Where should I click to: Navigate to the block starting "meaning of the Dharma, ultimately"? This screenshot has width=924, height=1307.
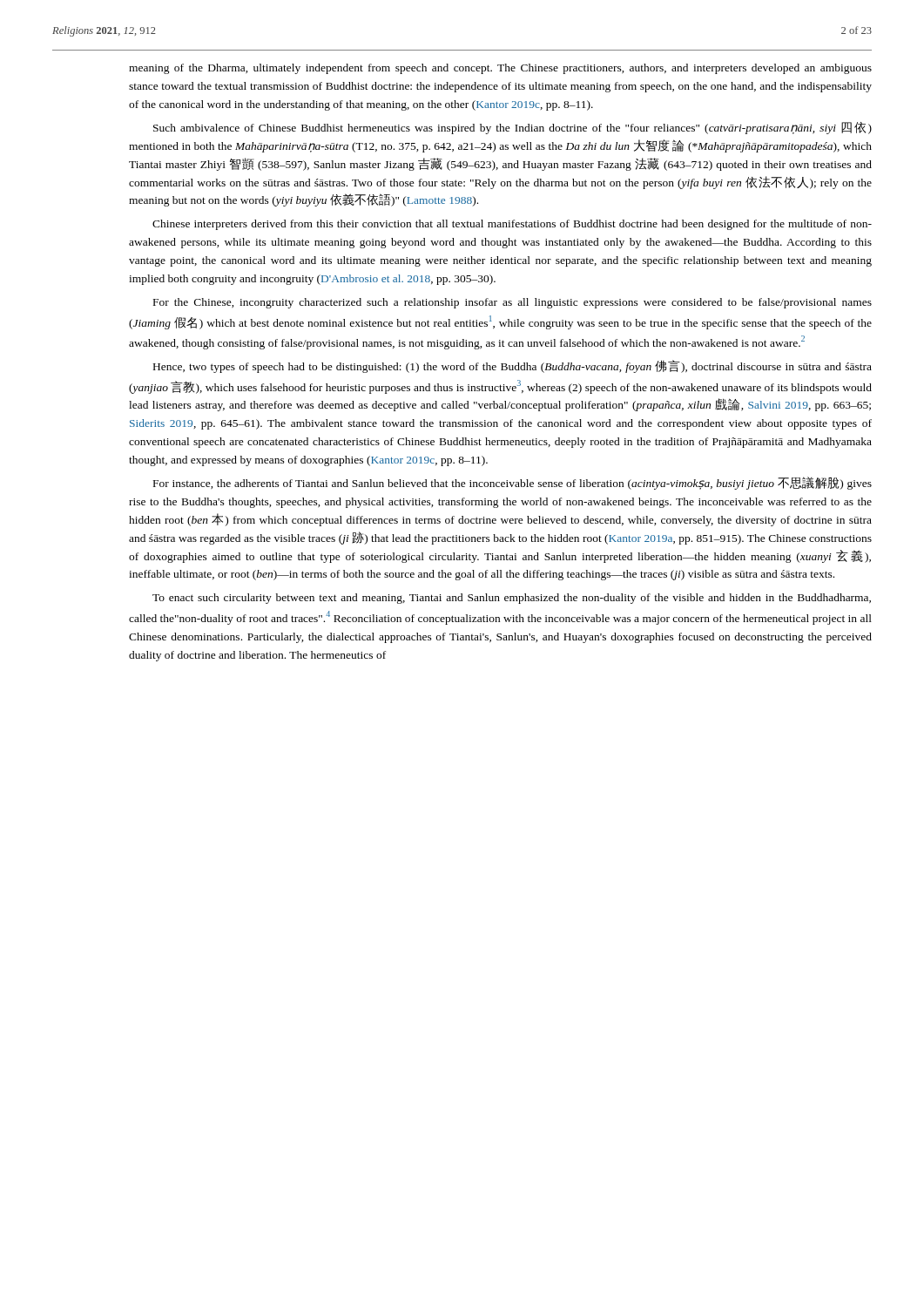coord(500,362)
